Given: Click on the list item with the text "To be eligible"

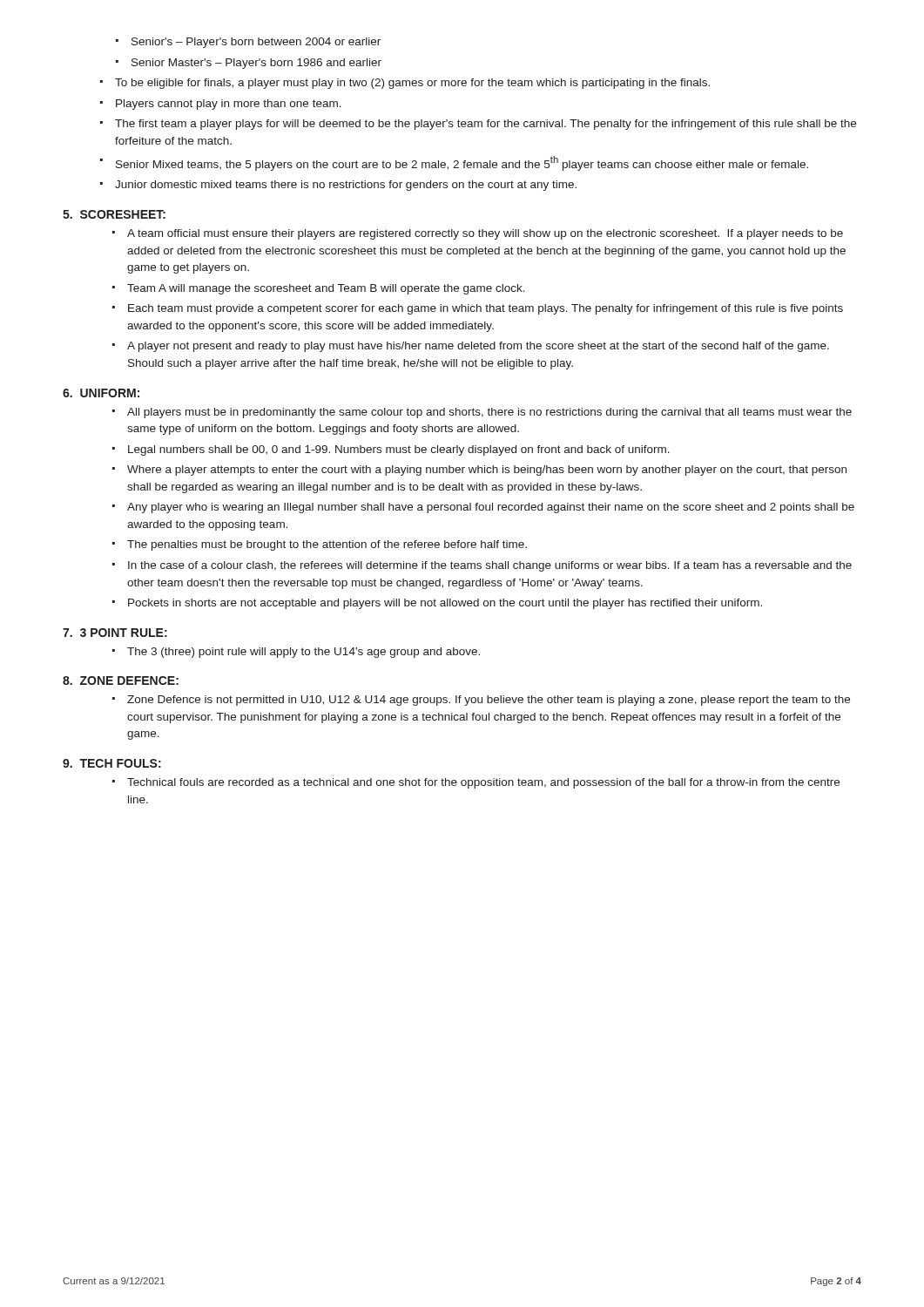Looking at the screenshot, I should point(480,83).
